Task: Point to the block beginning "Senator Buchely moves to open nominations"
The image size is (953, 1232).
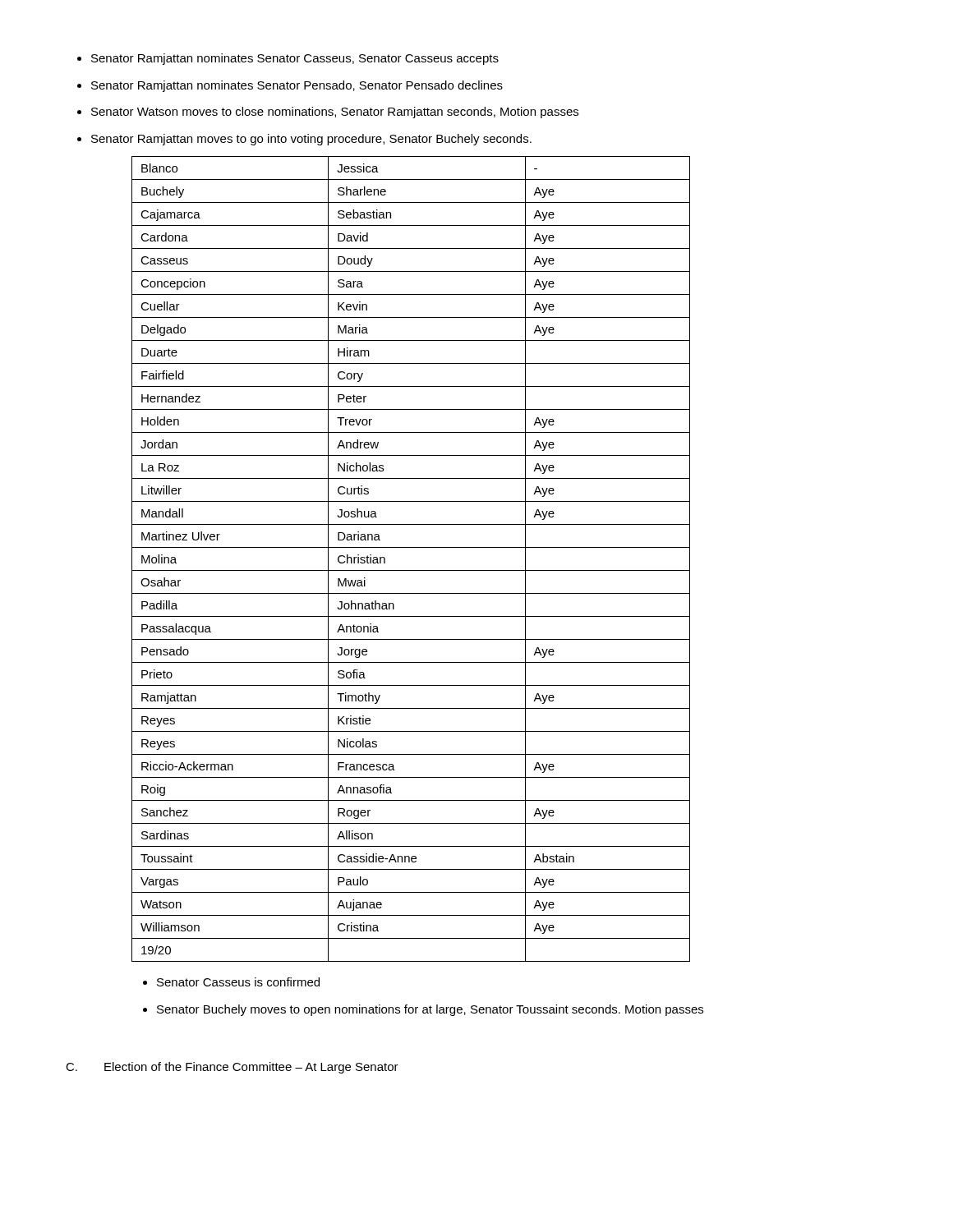Action: 509,1009
